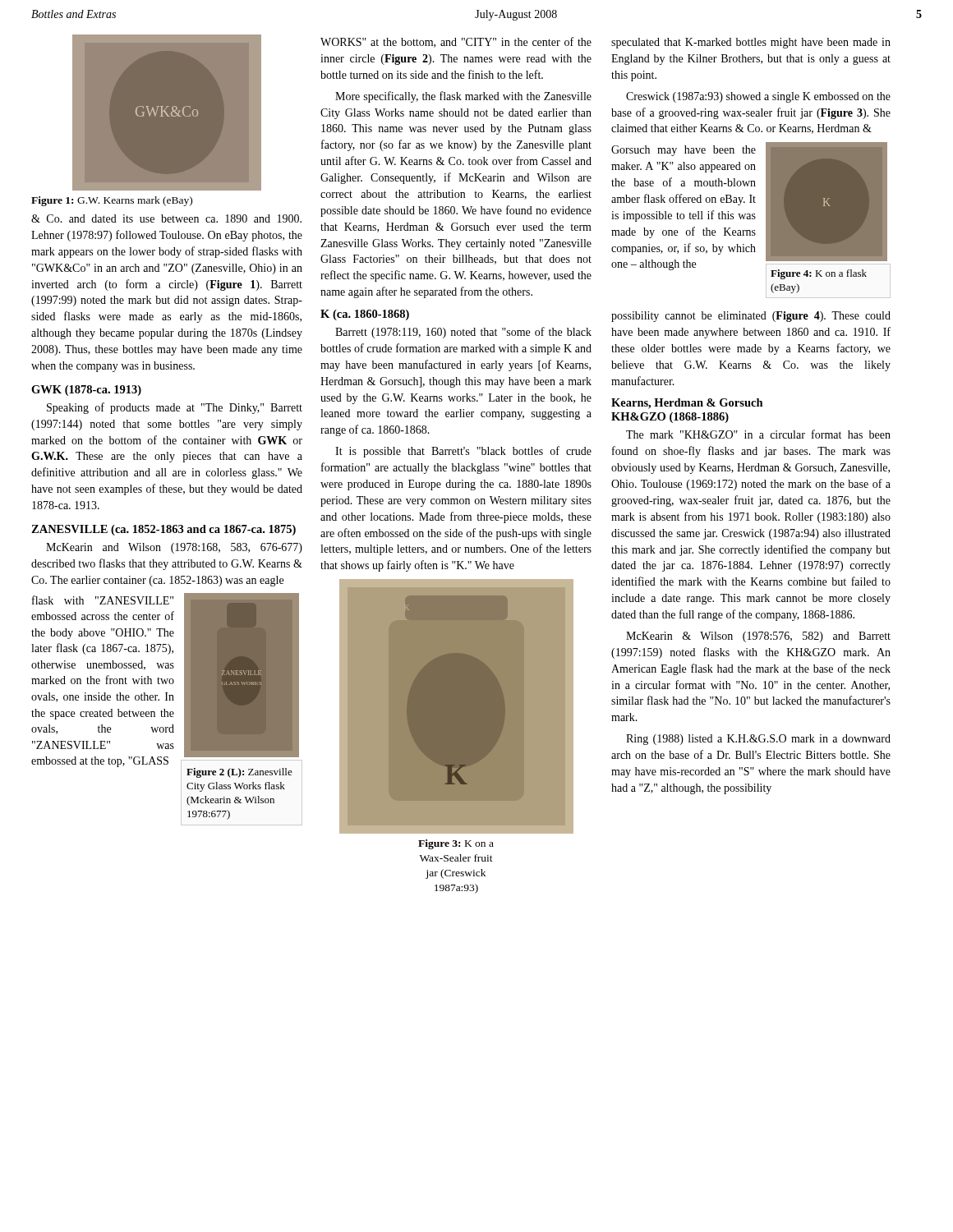
Task: Select the element starting "& Co. and"
Action: [x=167, y=293]
